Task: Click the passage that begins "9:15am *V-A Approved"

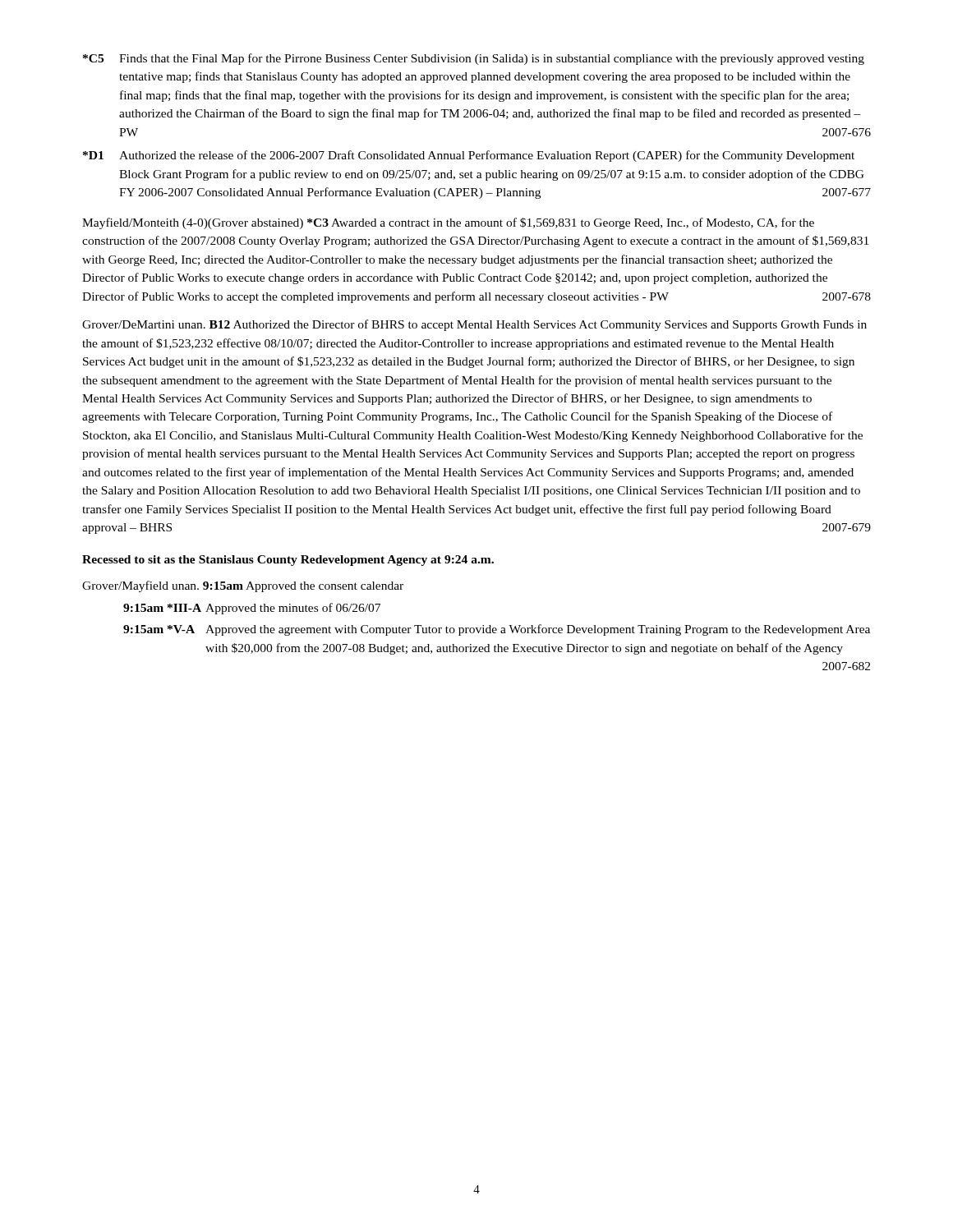Action: [x=497, y=648]
